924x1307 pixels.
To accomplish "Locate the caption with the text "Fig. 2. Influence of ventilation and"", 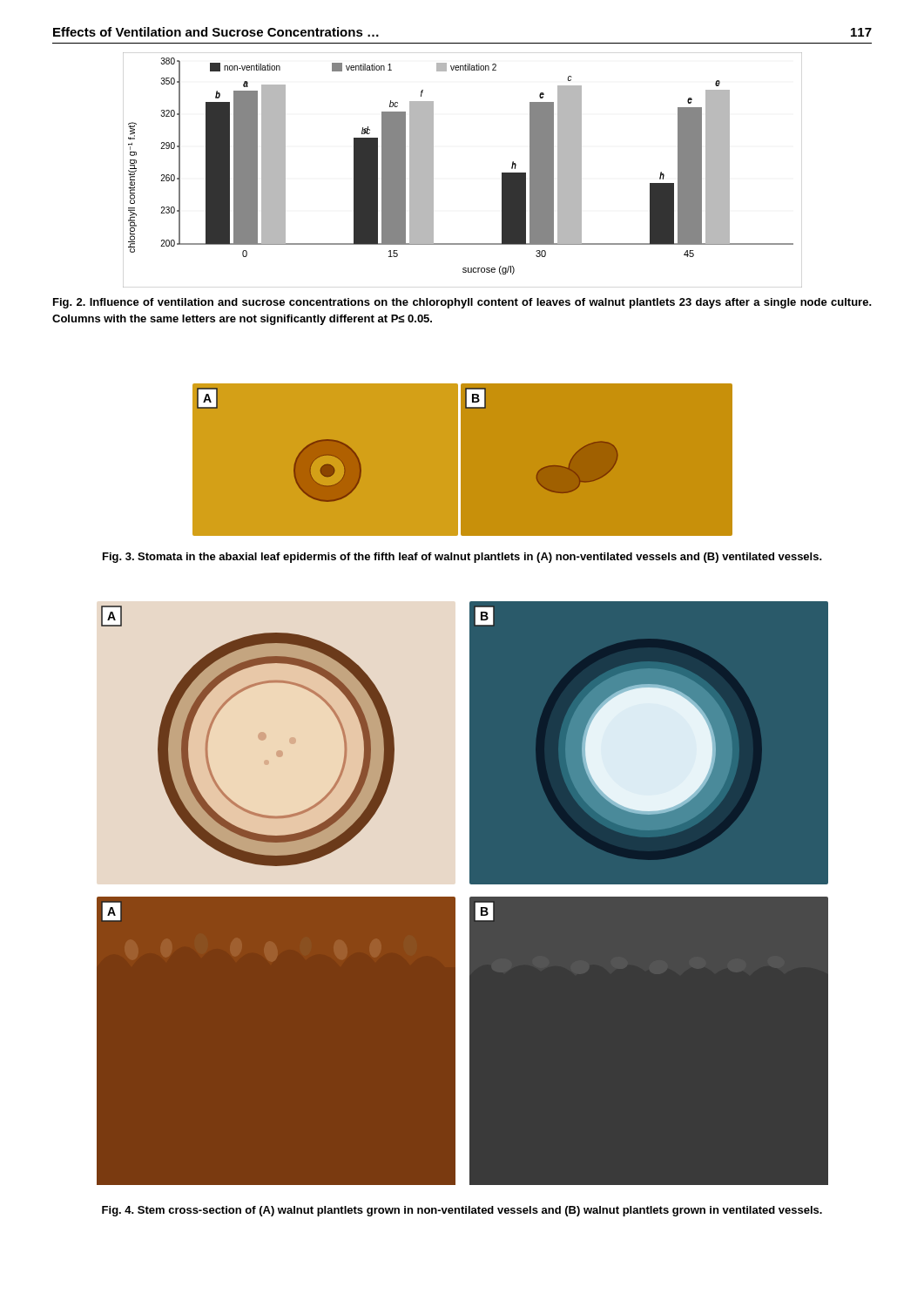I will (x=462, y=310).
